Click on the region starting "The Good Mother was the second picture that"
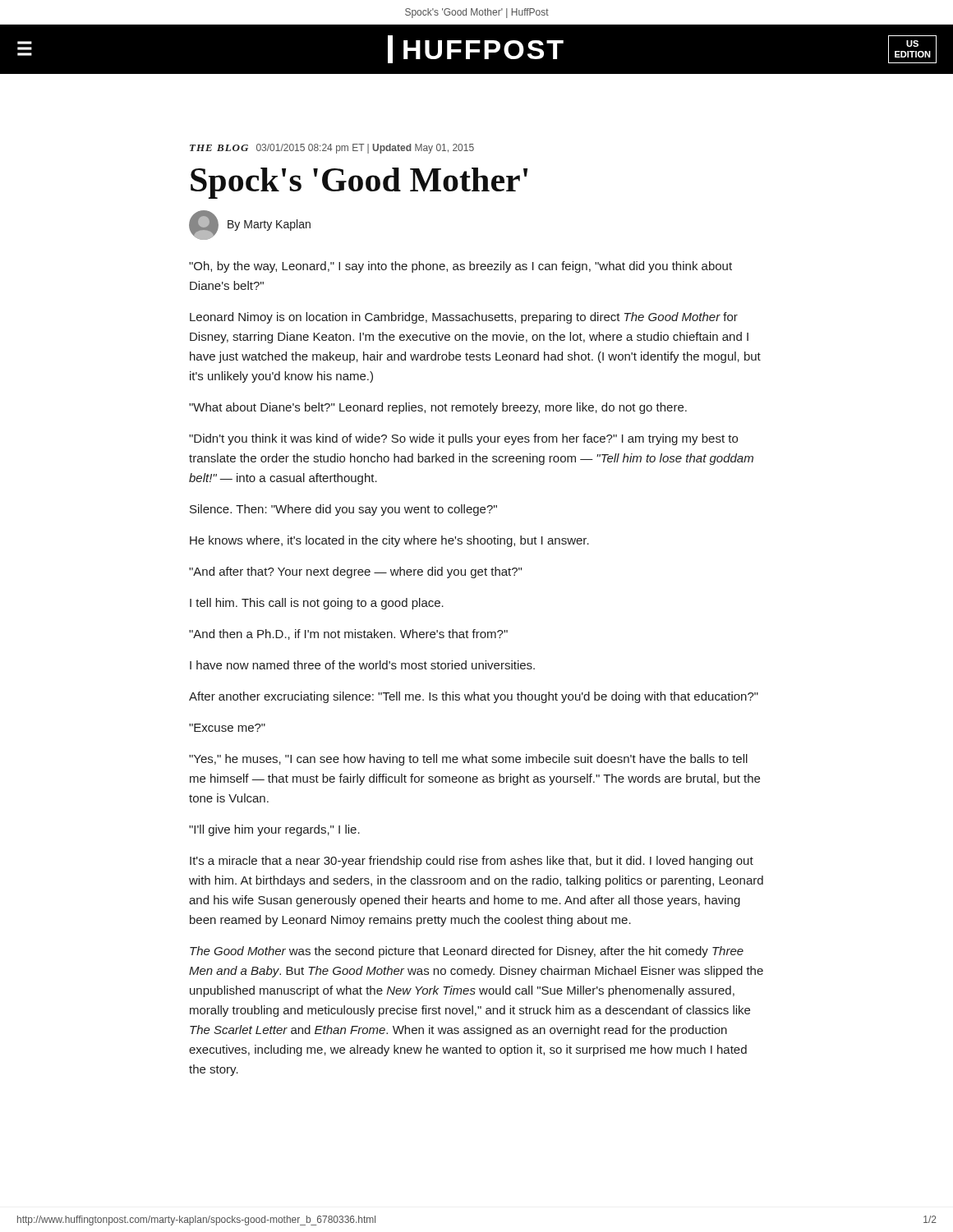Screen dimensions: 1232x953 (476, 1010)
